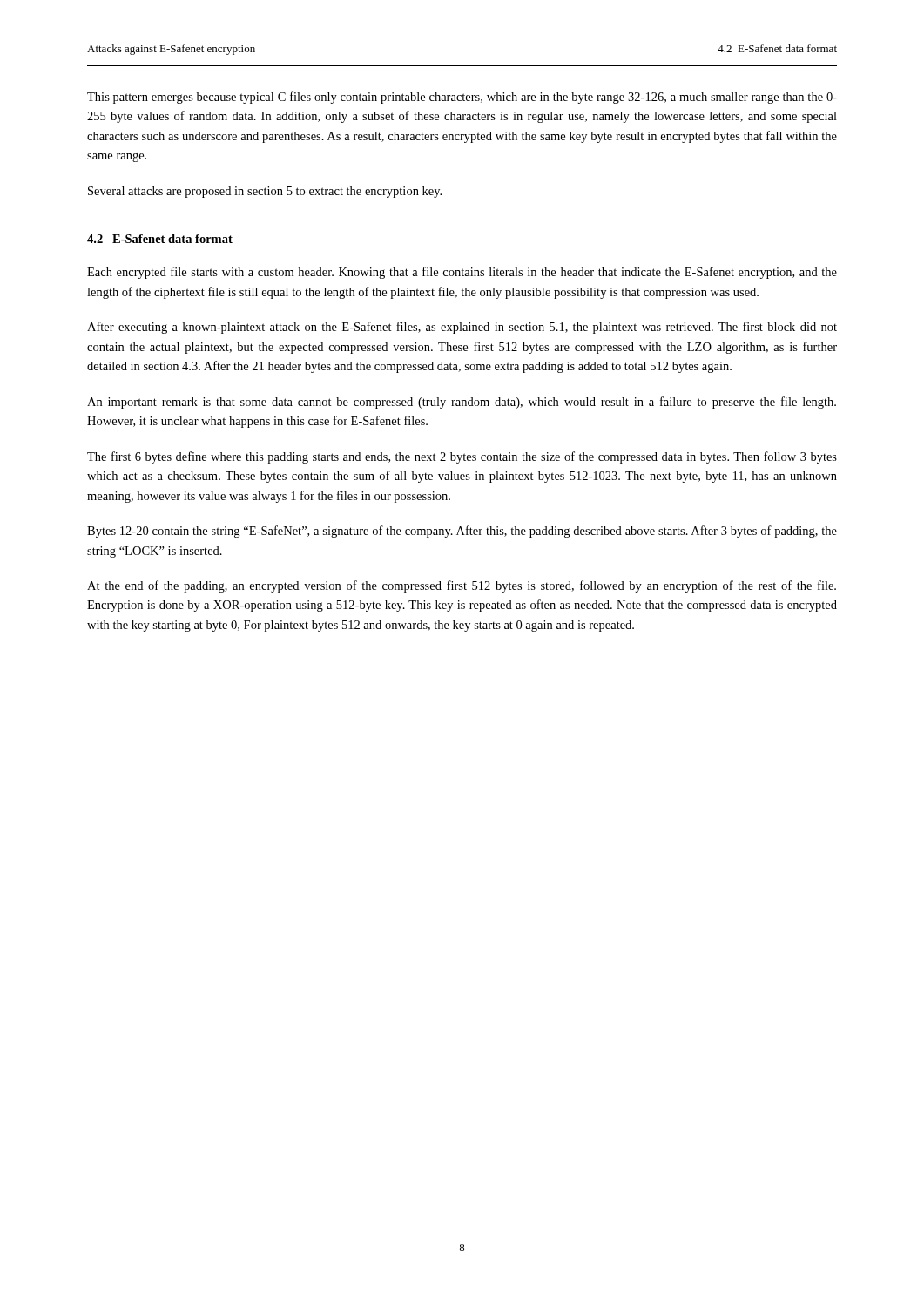Select the text block starting "Each encrypted file starts with a"
The height and width of the screenshot is (1307, 924).
[x=462, y=282]
